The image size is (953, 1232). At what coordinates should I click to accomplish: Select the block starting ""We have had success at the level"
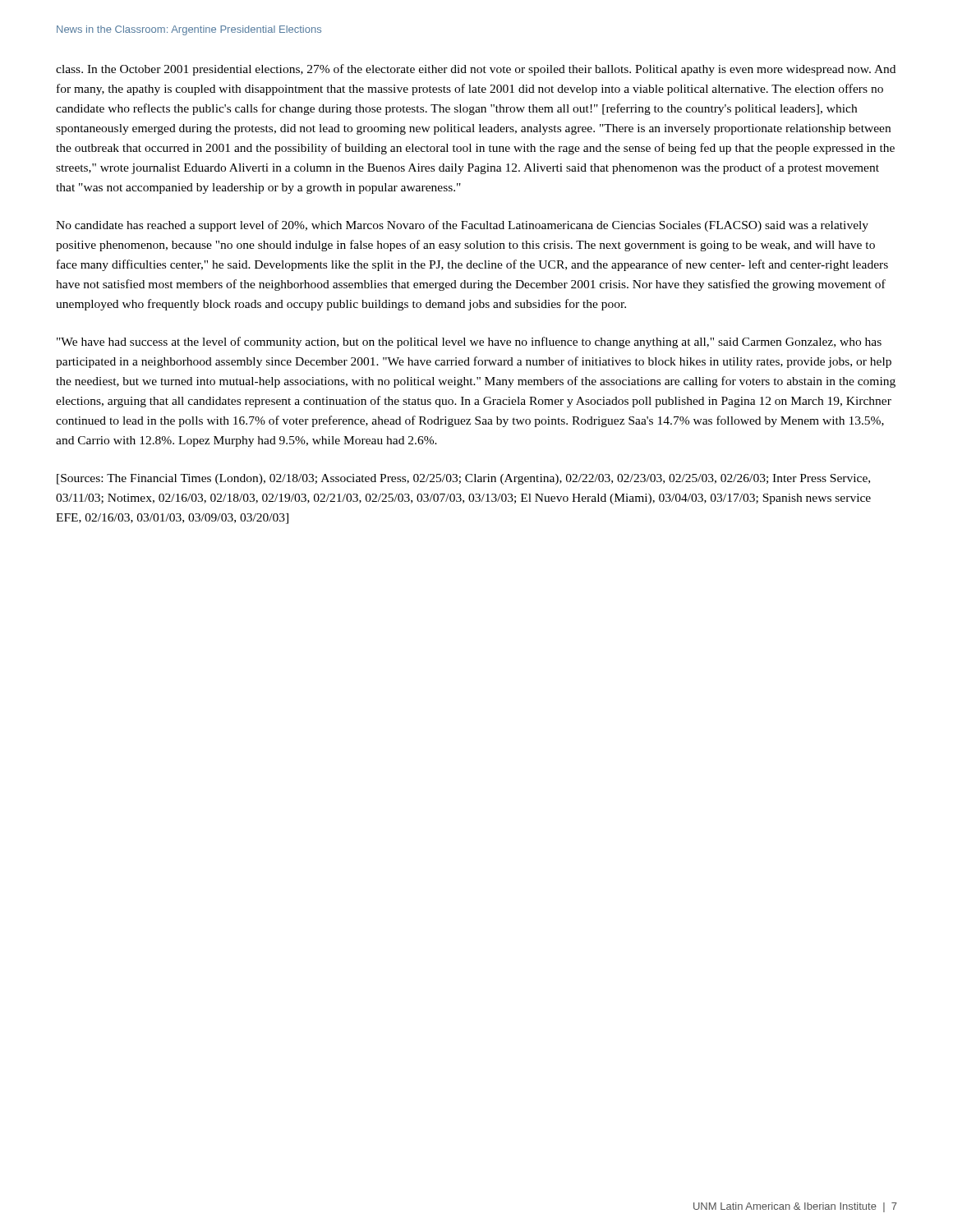click(x=476, y=391)
